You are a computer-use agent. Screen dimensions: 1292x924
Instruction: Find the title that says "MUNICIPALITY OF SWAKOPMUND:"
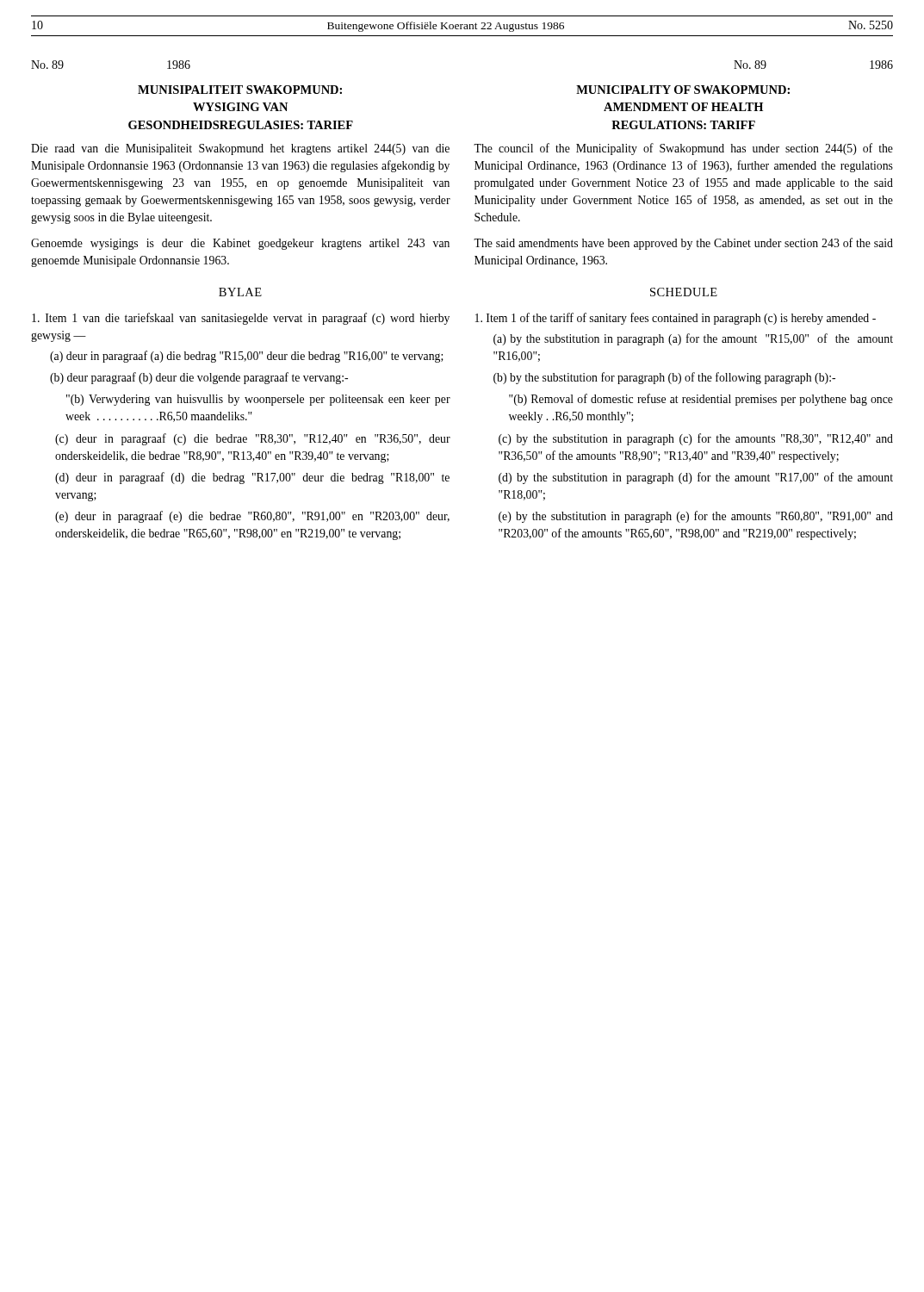(684, 107)
